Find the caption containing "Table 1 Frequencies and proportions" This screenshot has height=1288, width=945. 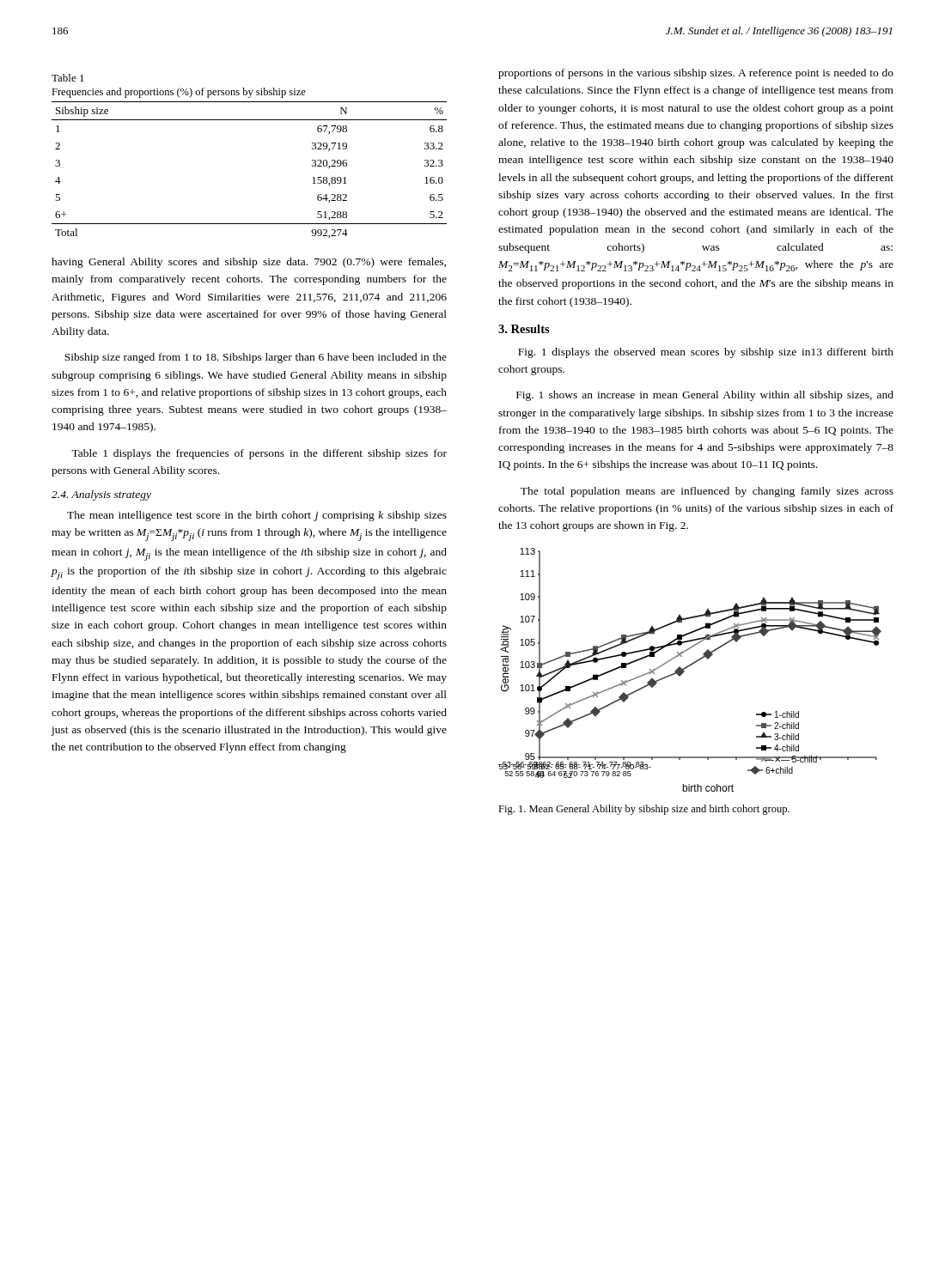(x=249, y=85)
